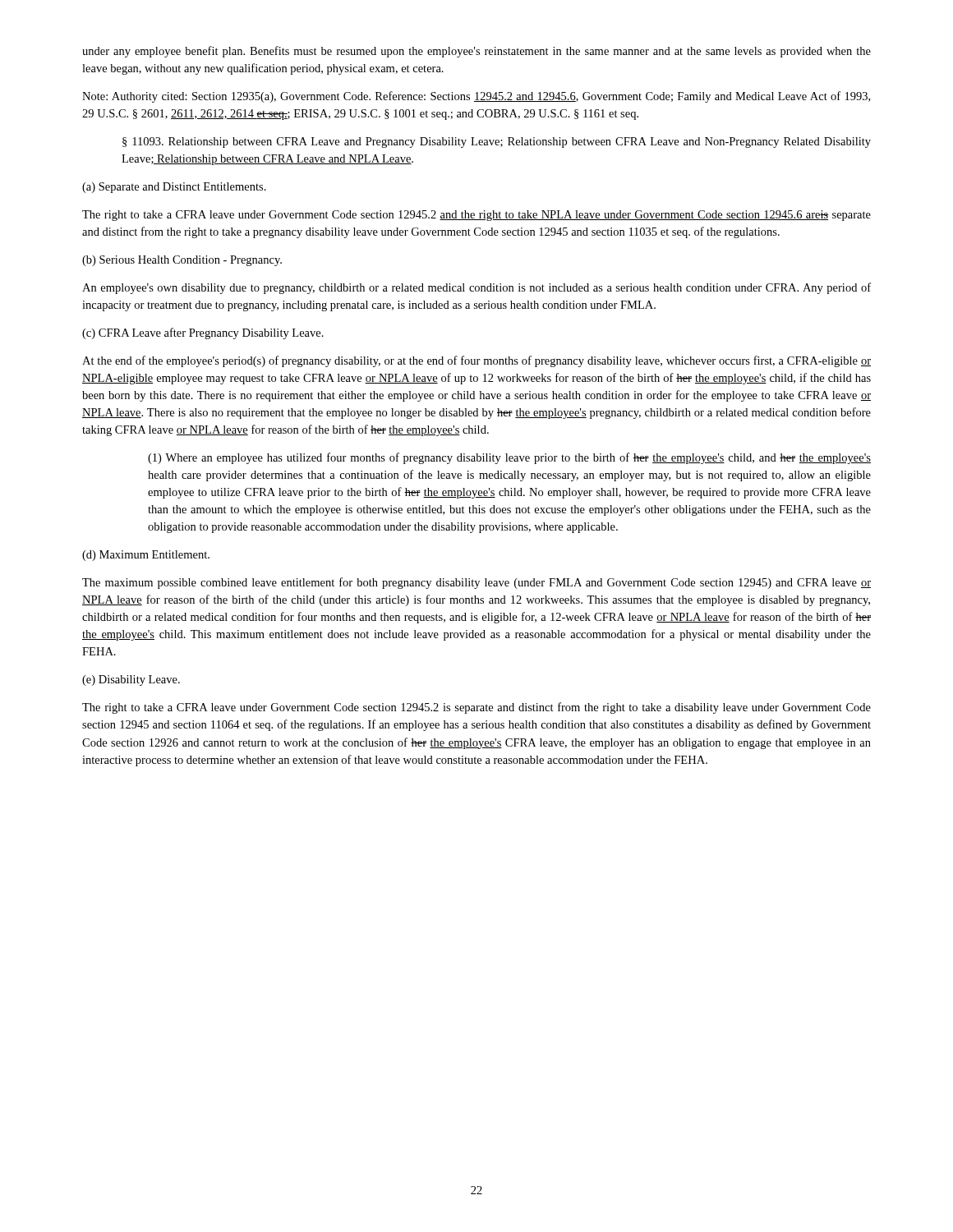
Task: Find "(b) Serious Health Condition - Pregnancy." on this page
Action: point(182,260)
